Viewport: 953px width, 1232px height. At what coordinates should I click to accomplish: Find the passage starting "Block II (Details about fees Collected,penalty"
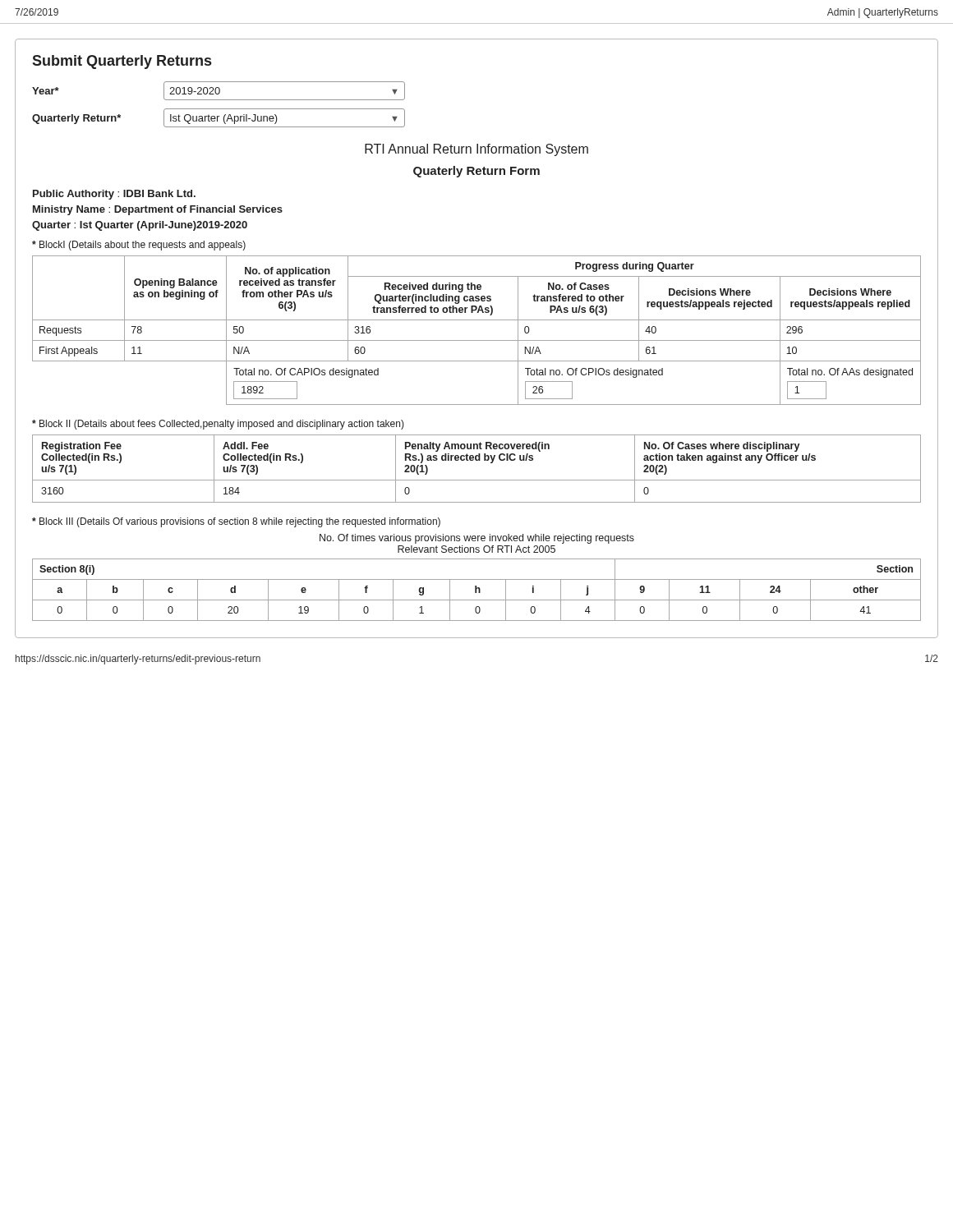(218, 424)
